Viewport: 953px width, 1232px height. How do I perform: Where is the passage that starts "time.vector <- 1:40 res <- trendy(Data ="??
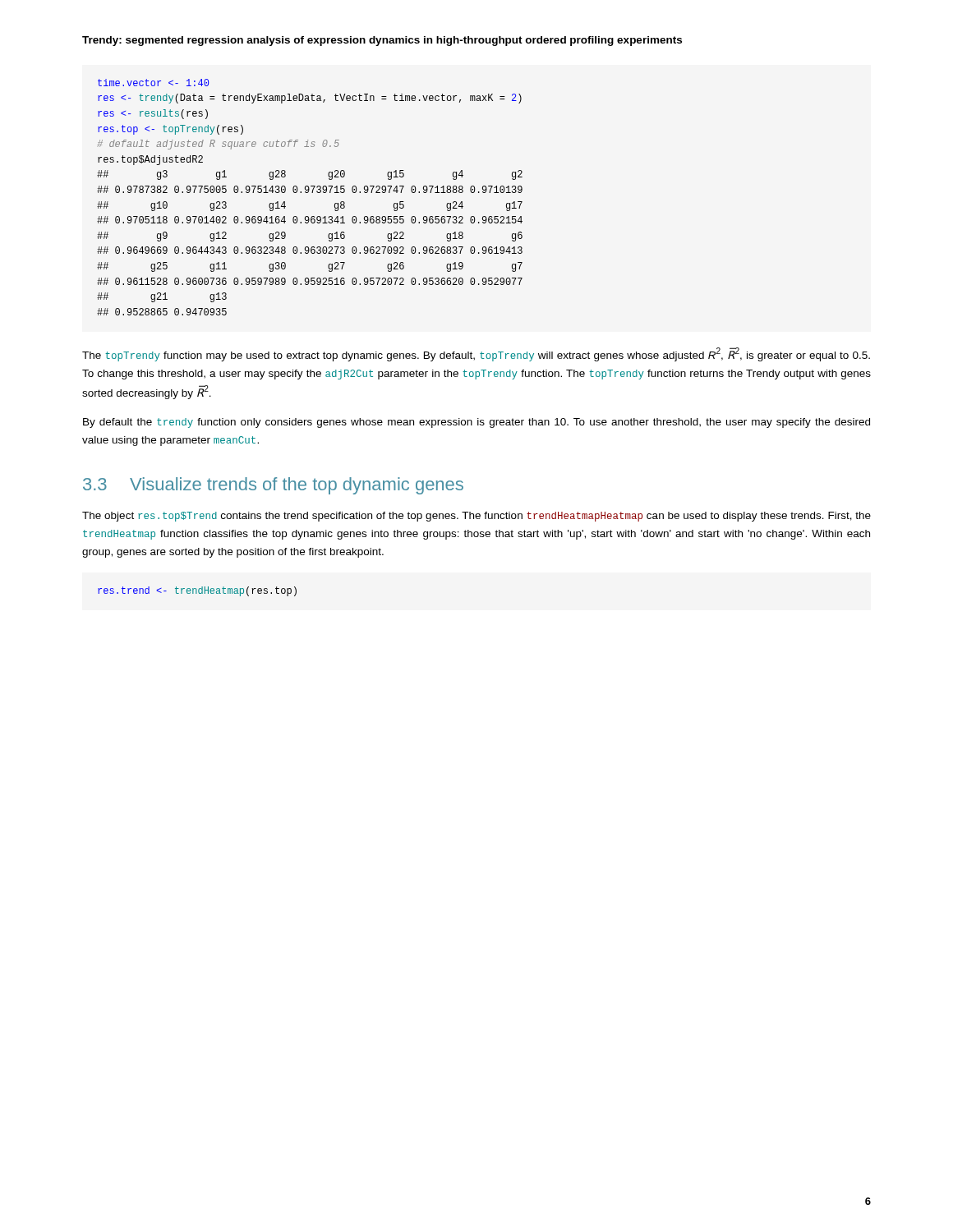(x=476, y=198)
